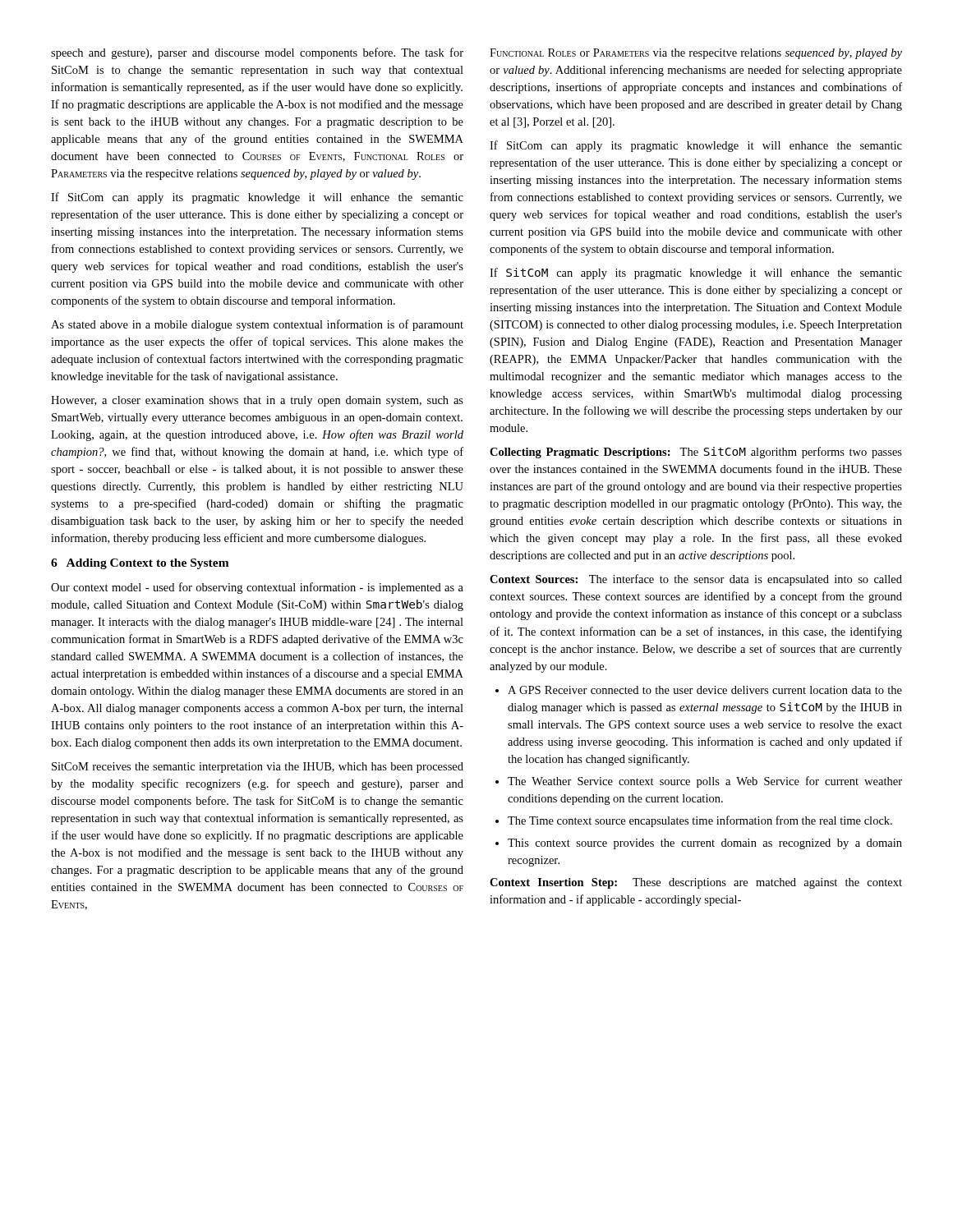Screen dimensions: 1232x953
Task: Locate the block of text that opens with "Context Sources: The interface to"
Action: click(x=696, y=623)
